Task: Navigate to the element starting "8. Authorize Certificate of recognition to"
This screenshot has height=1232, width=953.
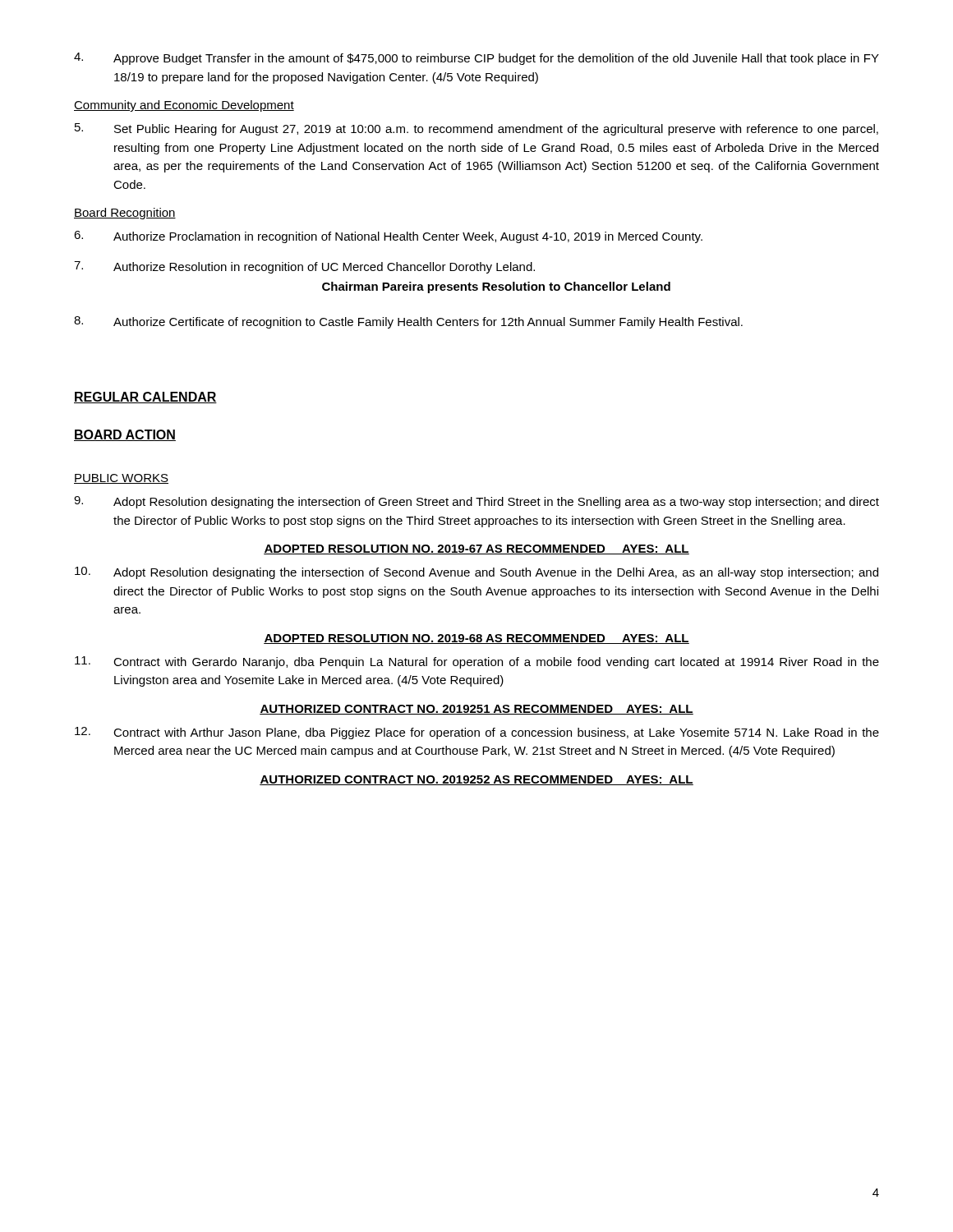Action: pyautogui.click(x=476, y=322)
